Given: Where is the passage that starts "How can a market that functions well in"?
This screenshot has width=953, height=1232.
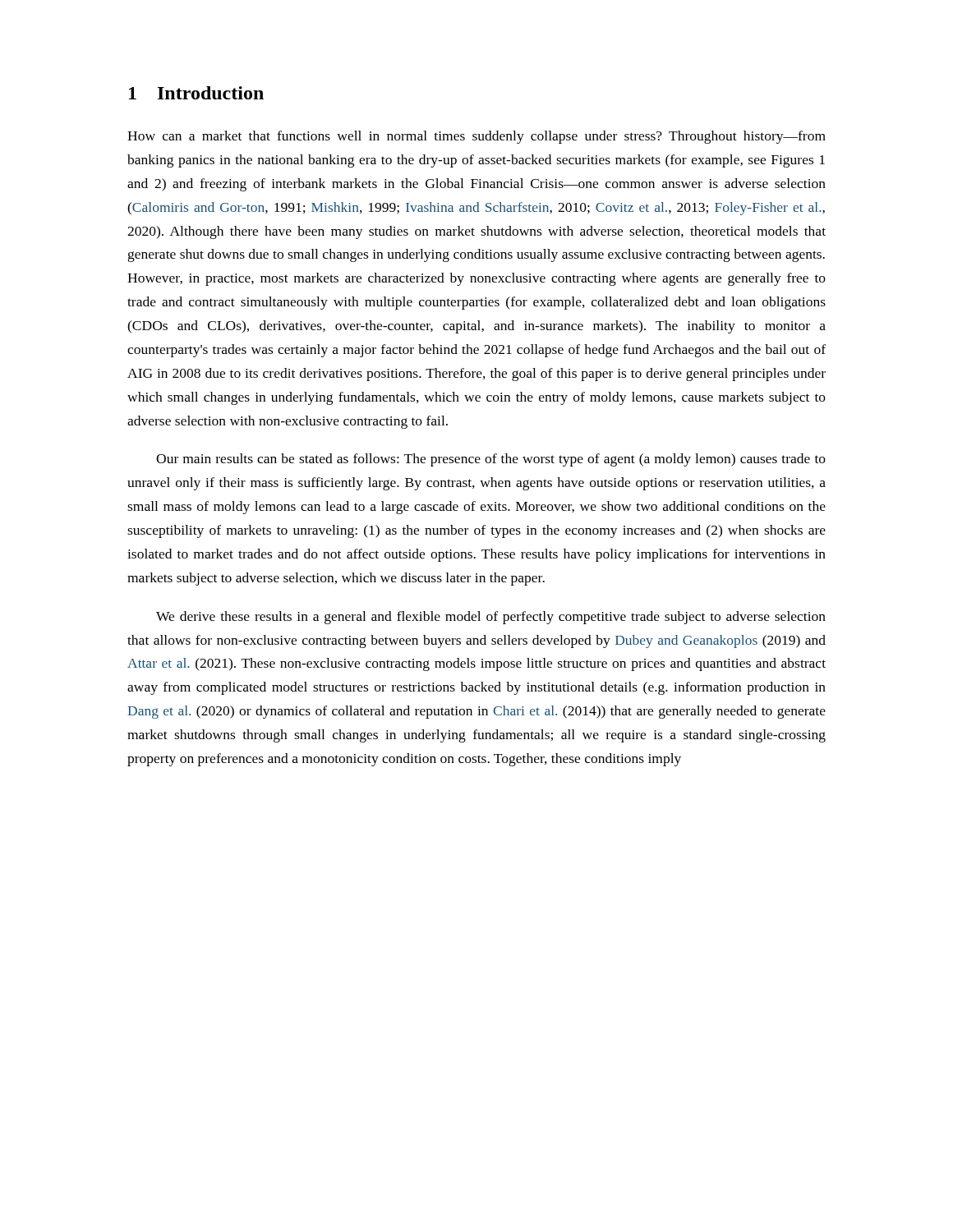Looking at the screenshot, I should 476,278.
